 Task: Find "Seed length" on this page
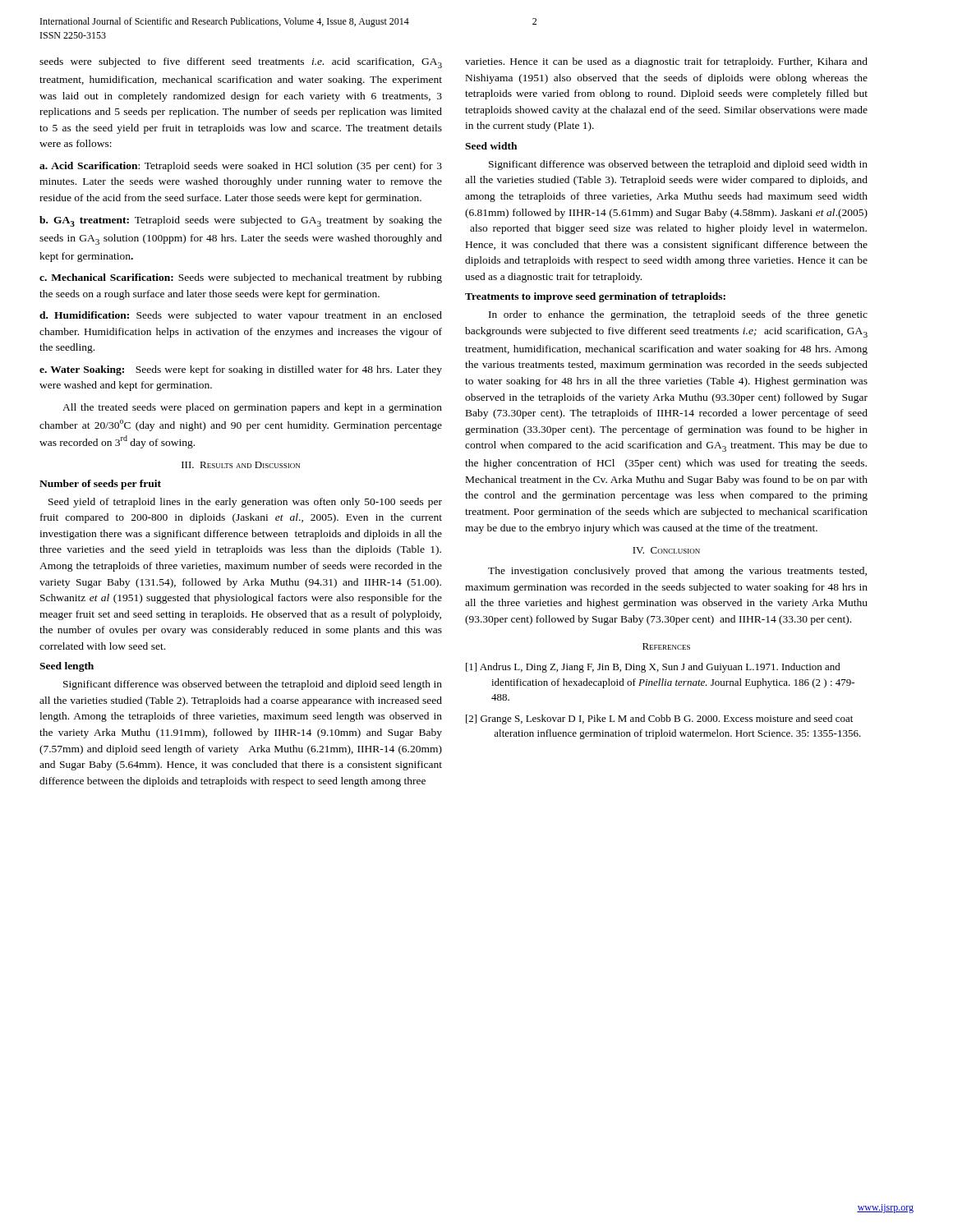[67, 666]
